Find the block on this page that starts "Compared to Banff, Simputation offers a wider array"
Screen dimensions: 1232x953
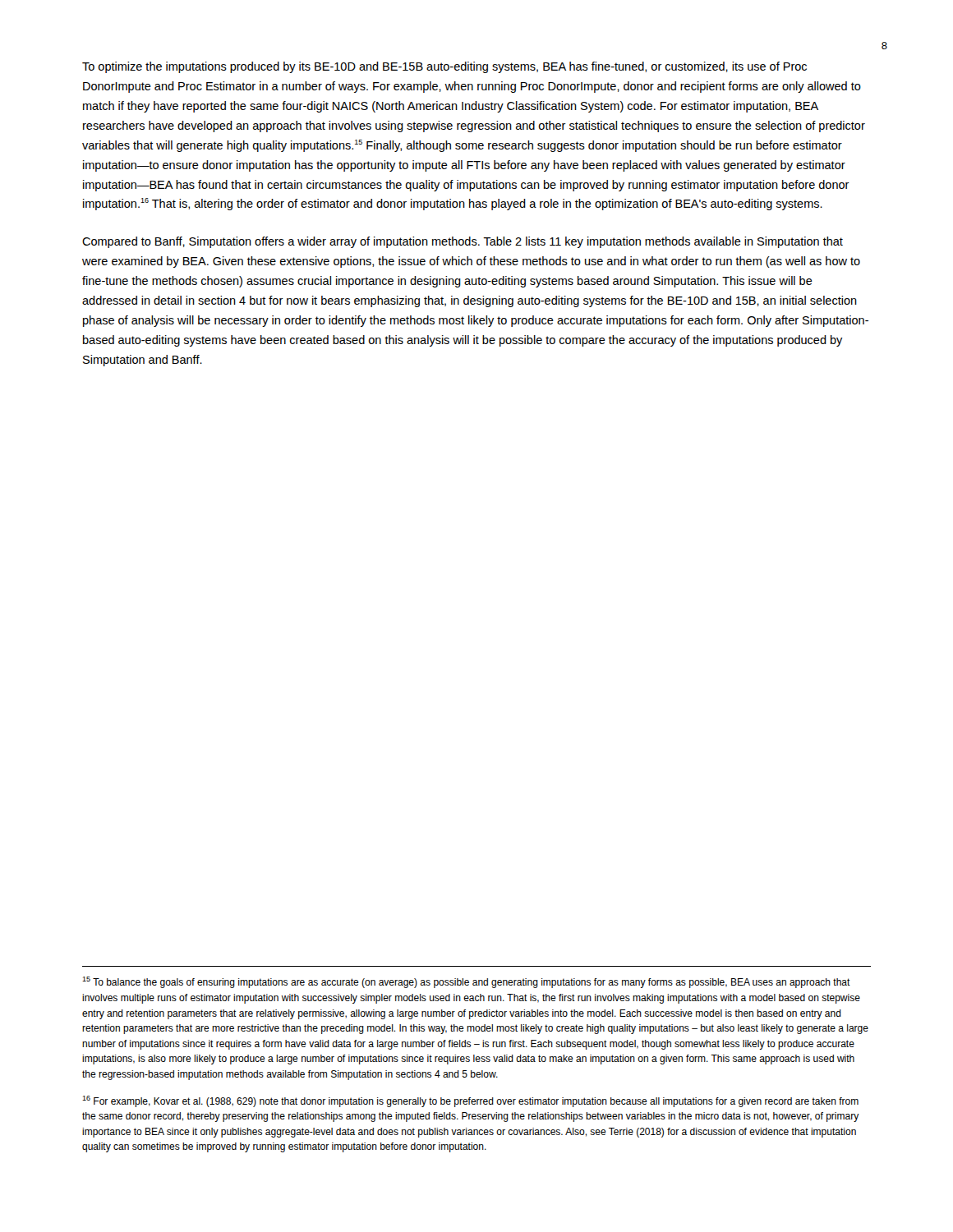475,301
